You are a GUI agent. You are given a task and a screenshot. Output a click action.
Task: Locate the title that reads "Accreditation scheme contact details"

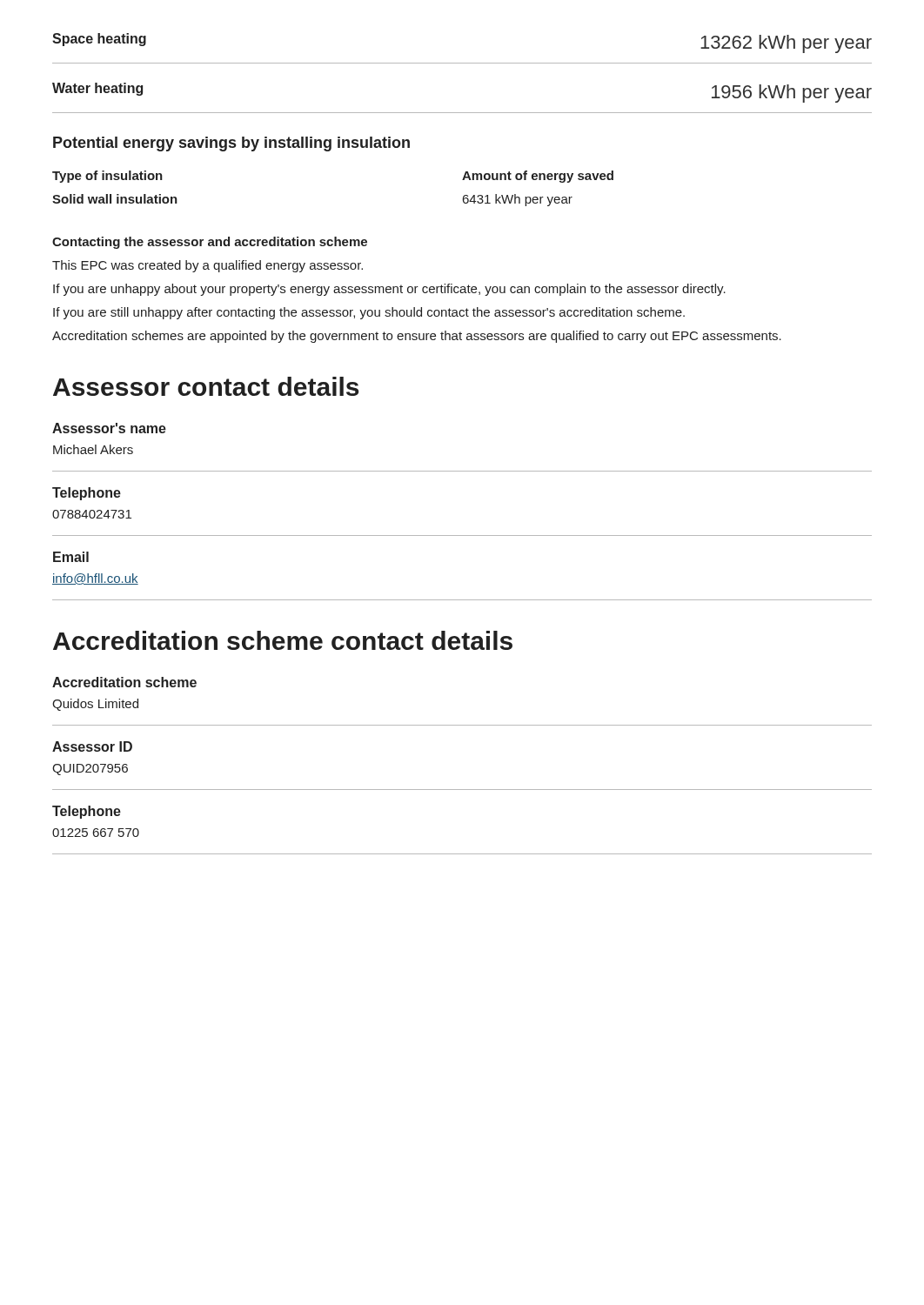(283, 641)
